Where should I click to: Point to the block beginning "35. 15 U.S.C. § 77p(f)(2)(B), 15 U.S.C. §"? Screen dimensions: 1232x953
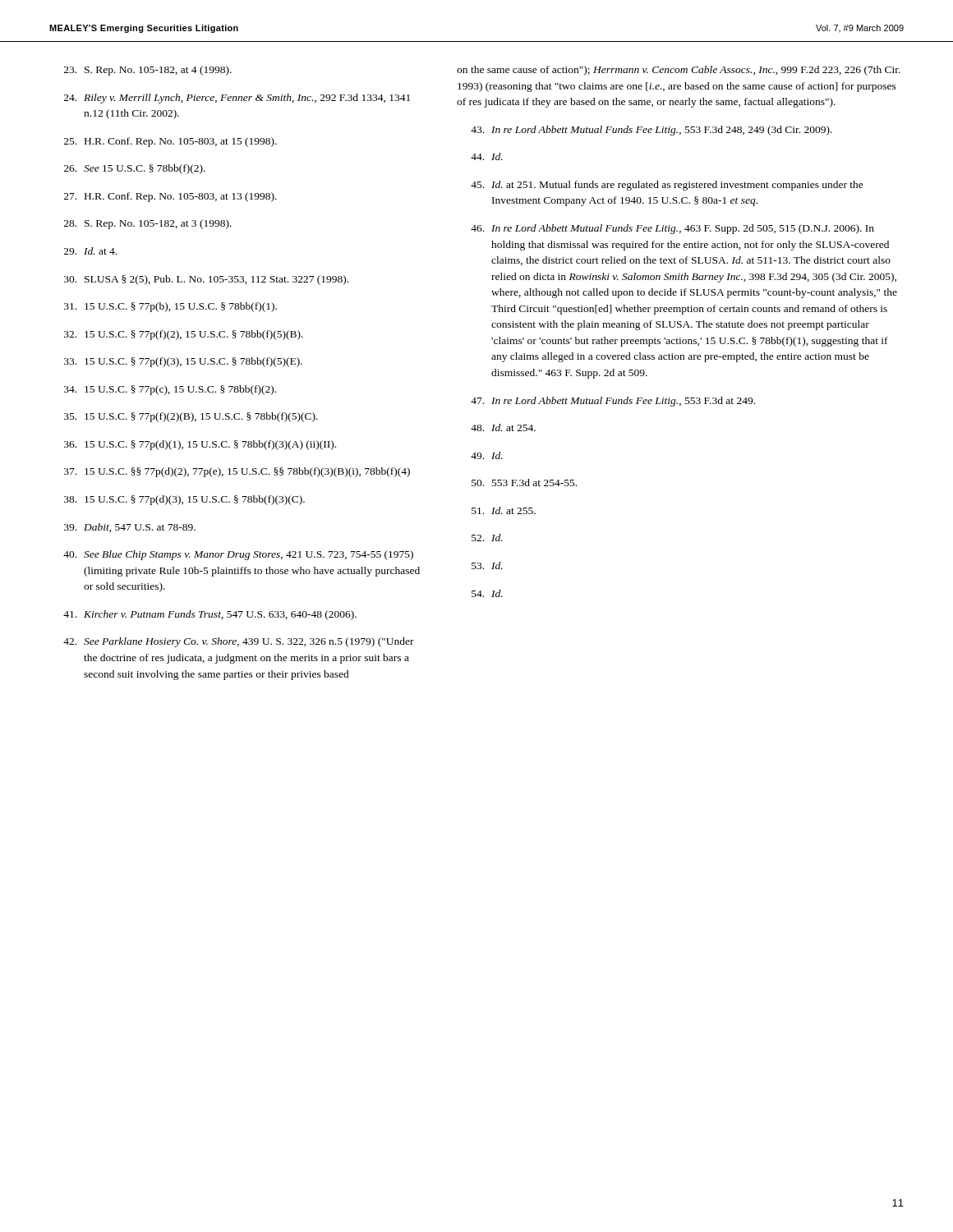[238, 416]
